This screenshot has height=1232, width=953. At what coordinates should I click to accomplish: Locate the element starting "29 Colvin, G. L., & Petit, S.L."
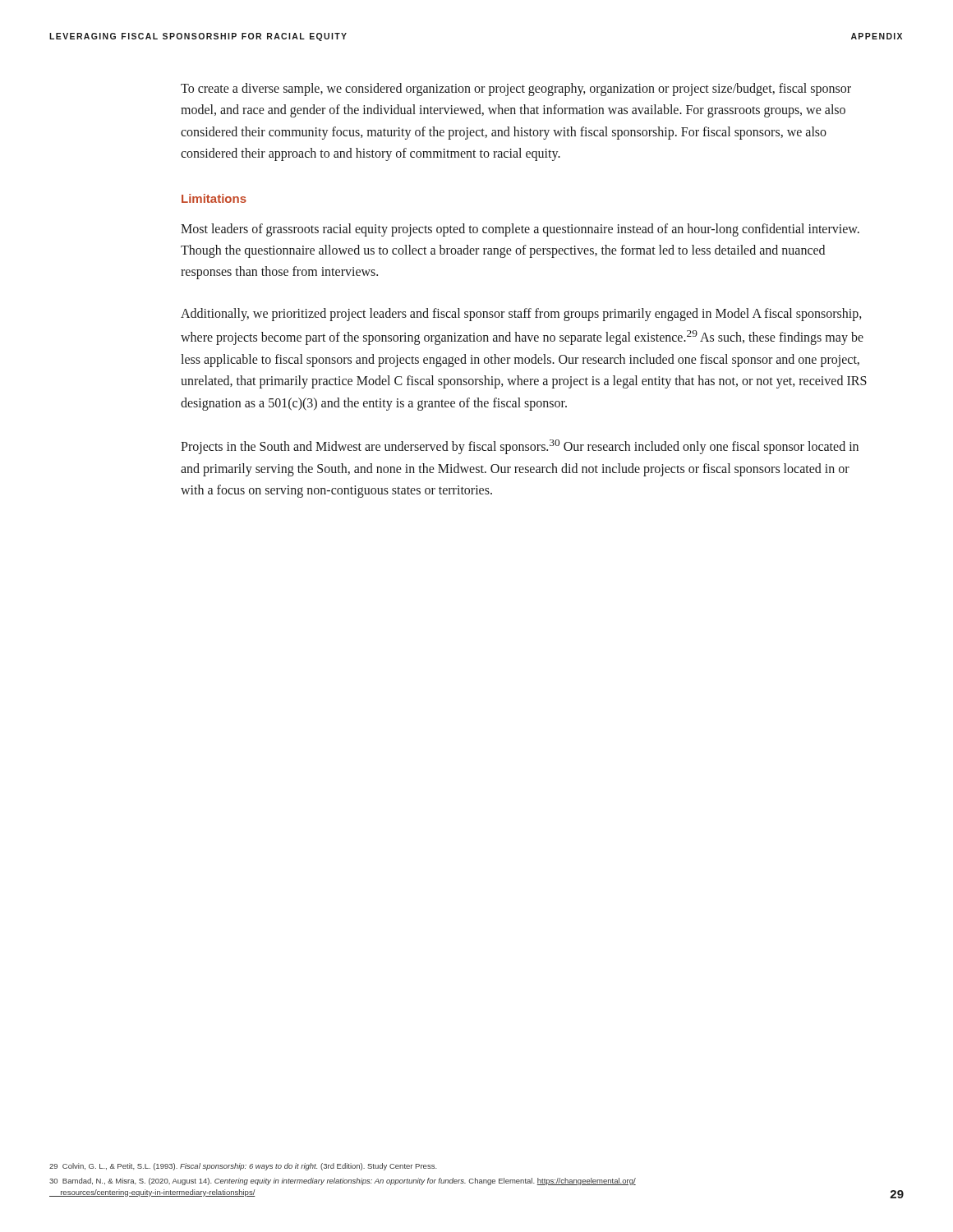tap(243, 1166)
